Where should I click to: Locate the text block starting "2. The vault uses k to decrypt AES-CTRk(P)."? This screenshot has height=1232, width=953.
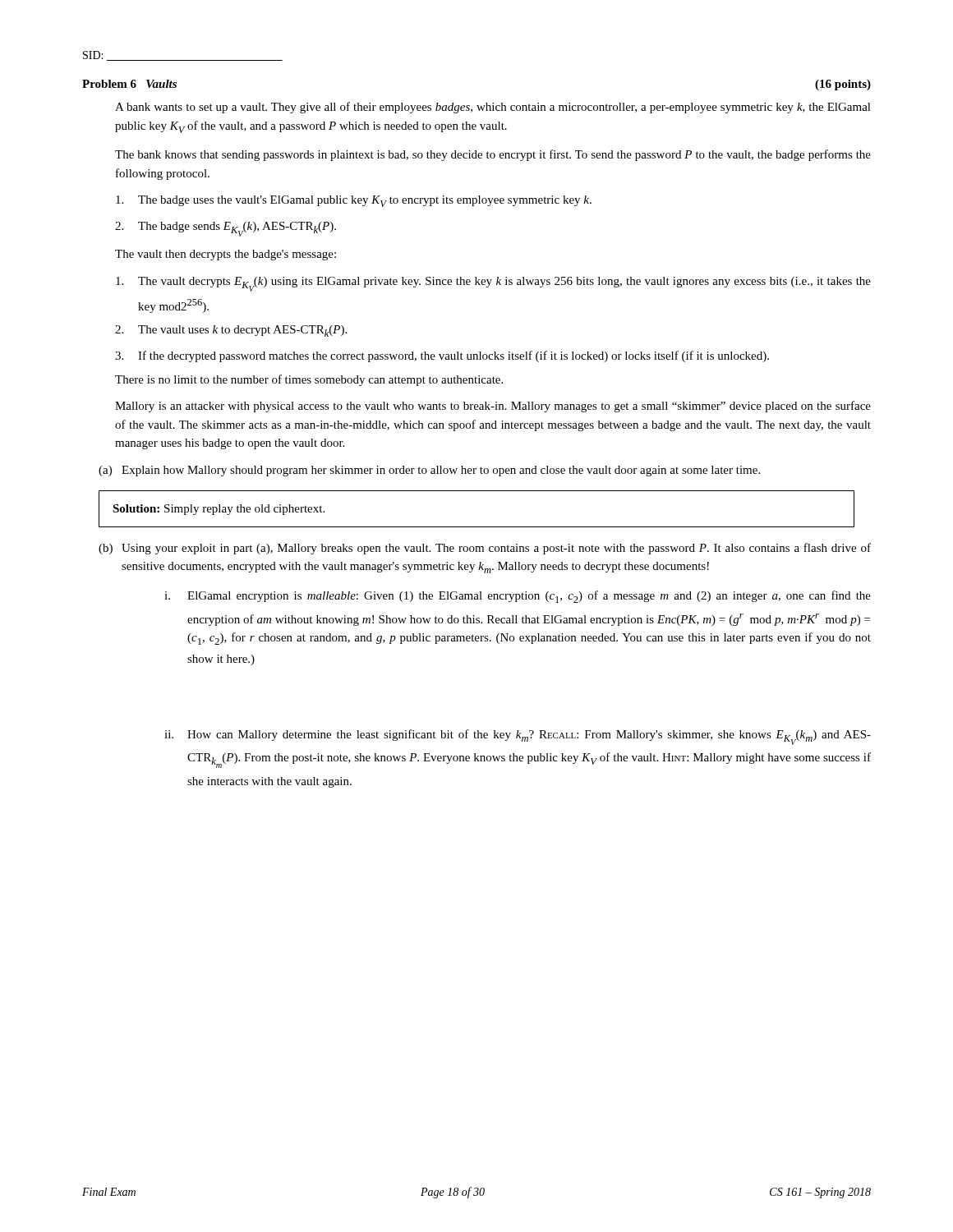tap(231, 331)
